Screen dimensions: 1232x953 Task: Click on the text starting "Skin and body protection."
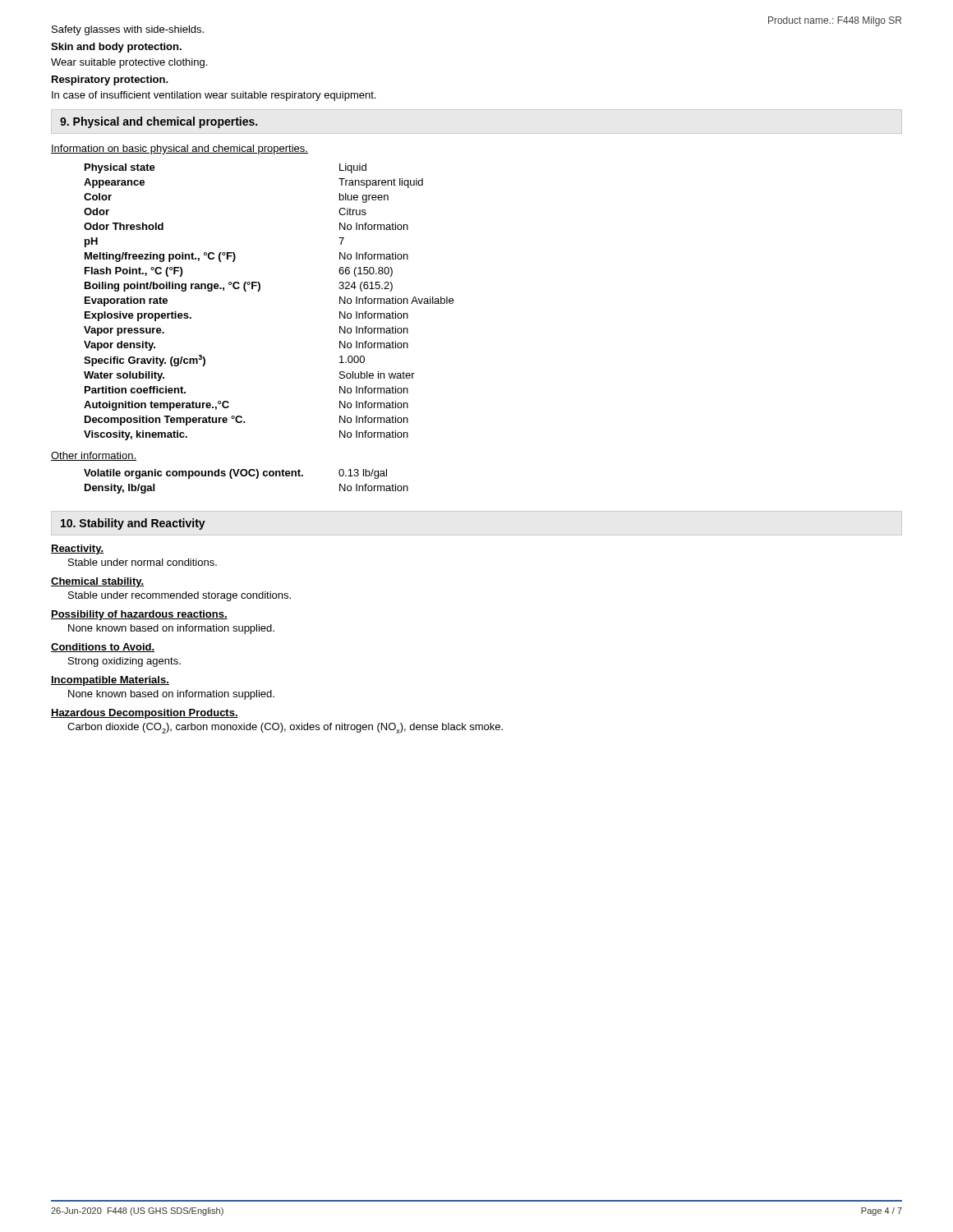pyautogui.click(x=117, y=46)
